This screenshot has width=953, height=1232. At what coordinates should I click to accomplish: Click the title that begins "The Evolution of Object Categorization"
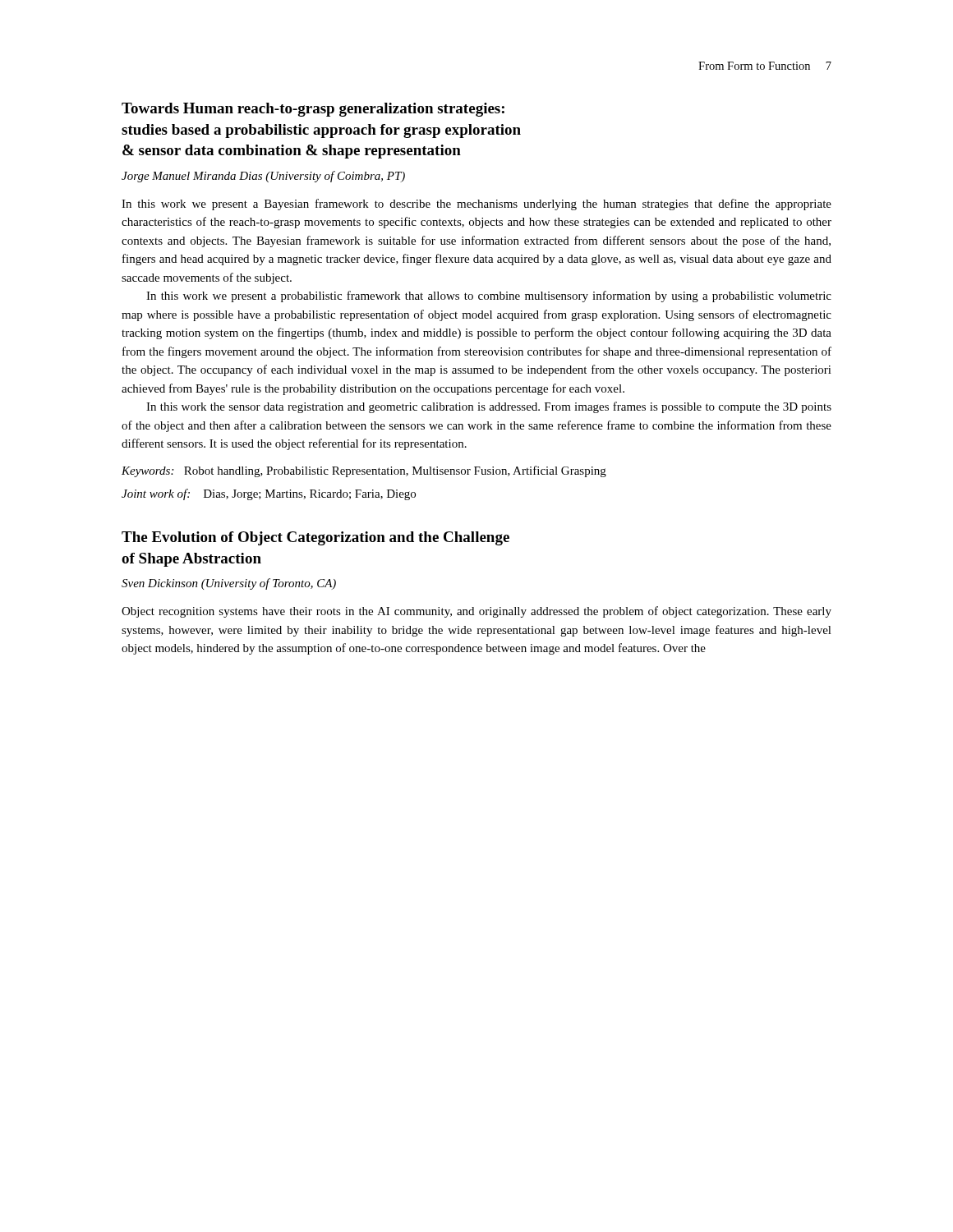click(x=476, y=548)
